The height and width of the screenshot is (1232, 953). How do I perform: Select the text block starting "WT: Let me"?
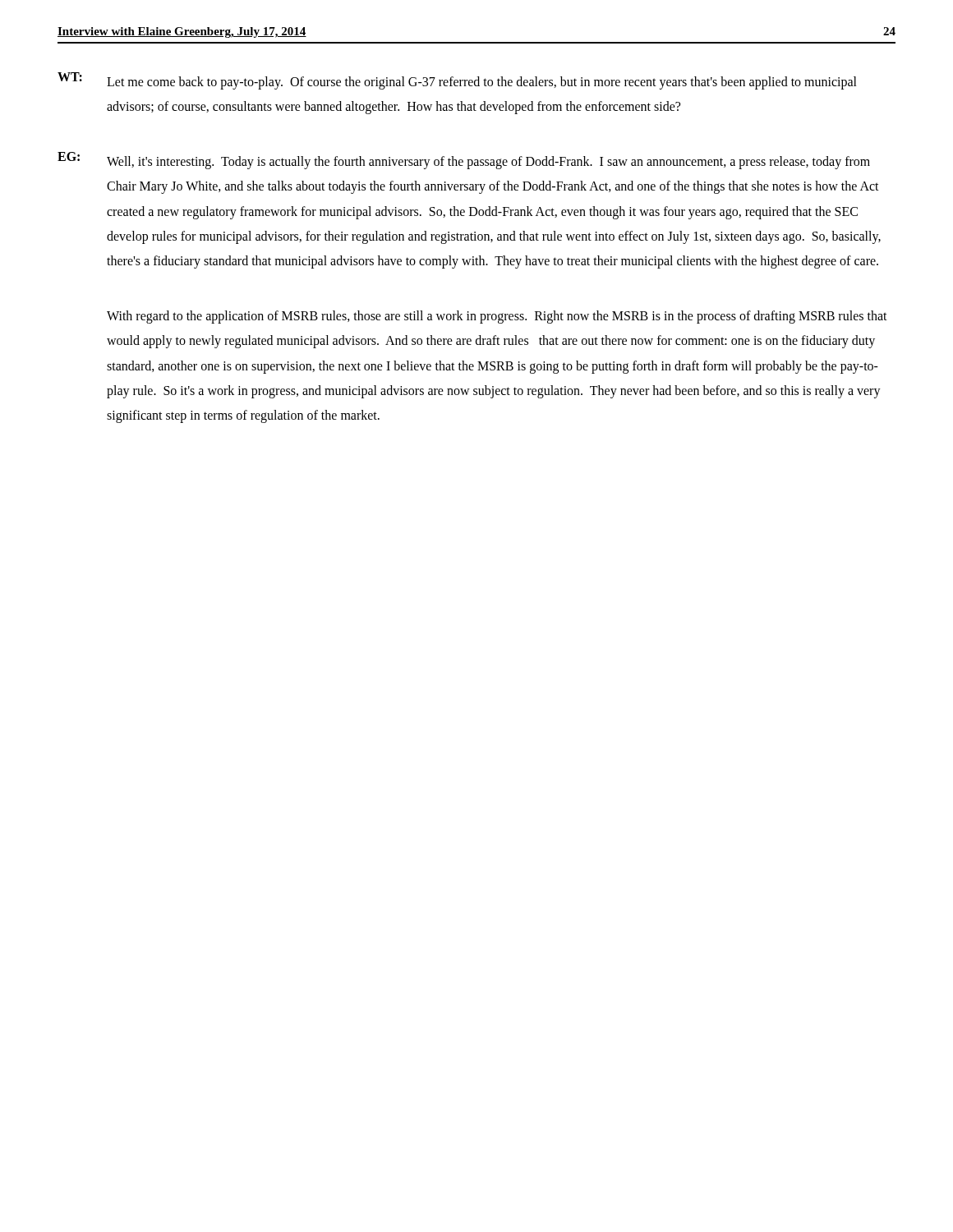(x=476, y=95)
